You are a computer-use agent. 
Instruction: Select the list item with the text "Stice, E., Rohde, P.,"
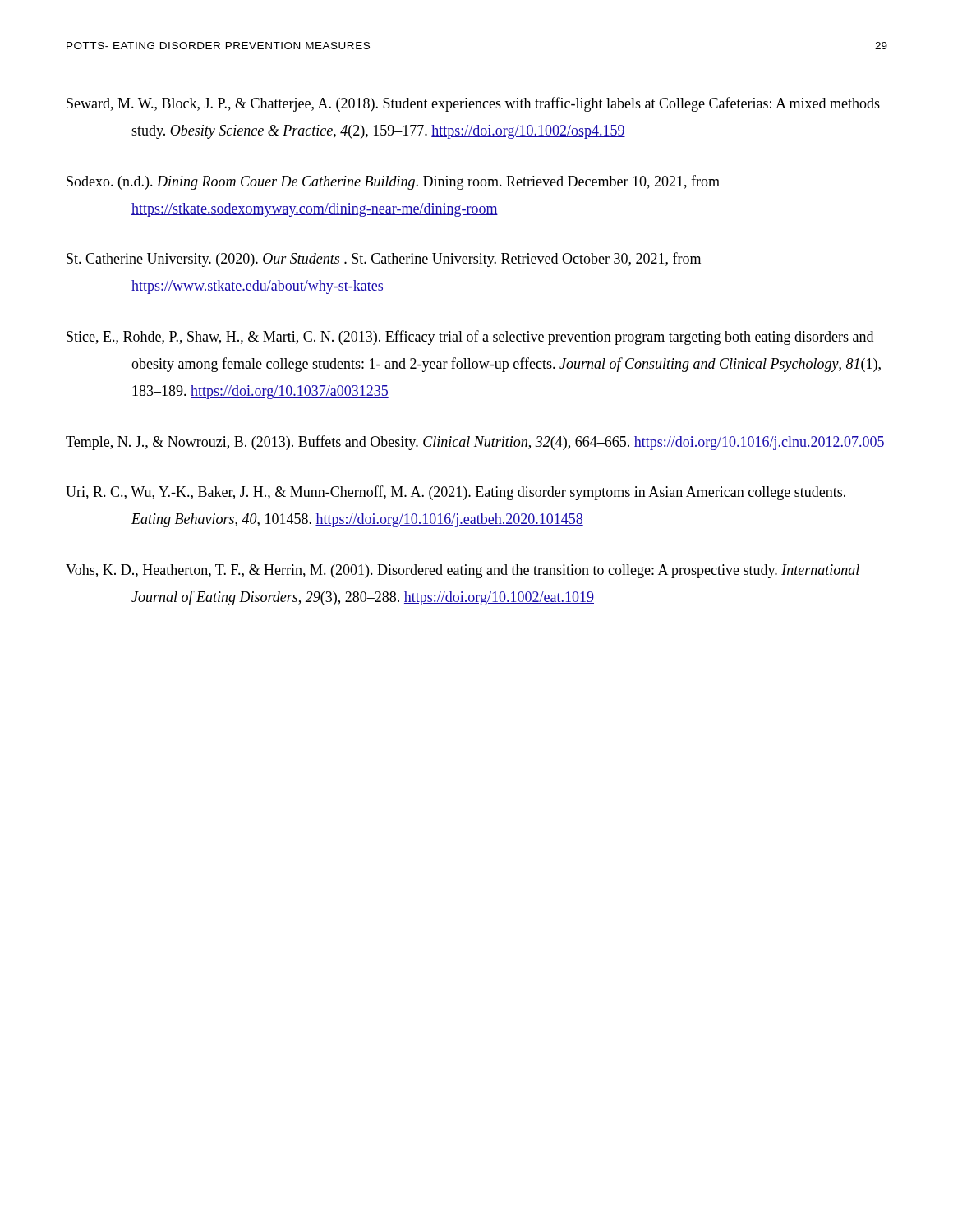point(474,364)
